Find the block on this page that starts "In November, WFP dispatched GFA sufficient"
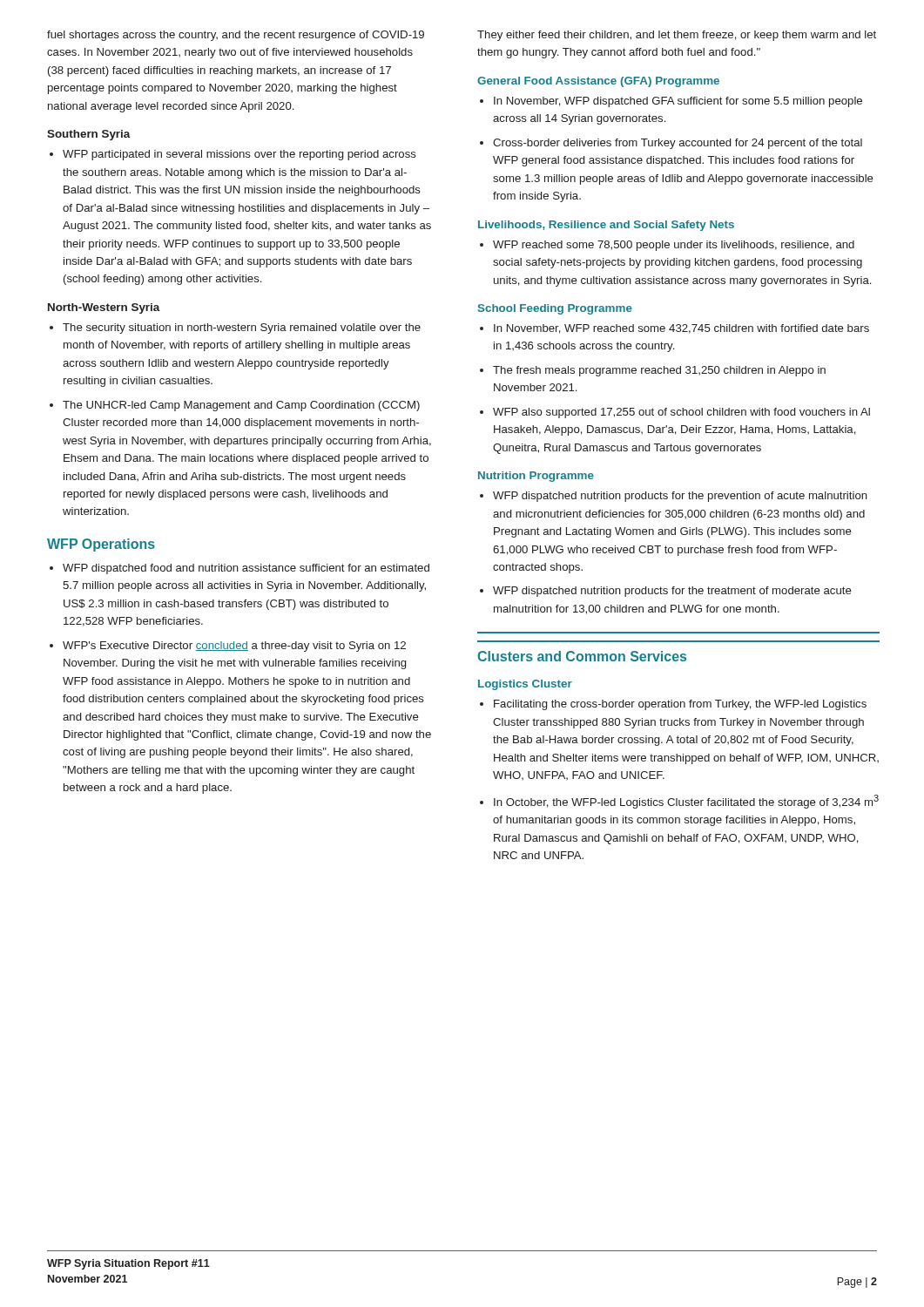This screenshot has width=924, height=1307. [678, 110]
